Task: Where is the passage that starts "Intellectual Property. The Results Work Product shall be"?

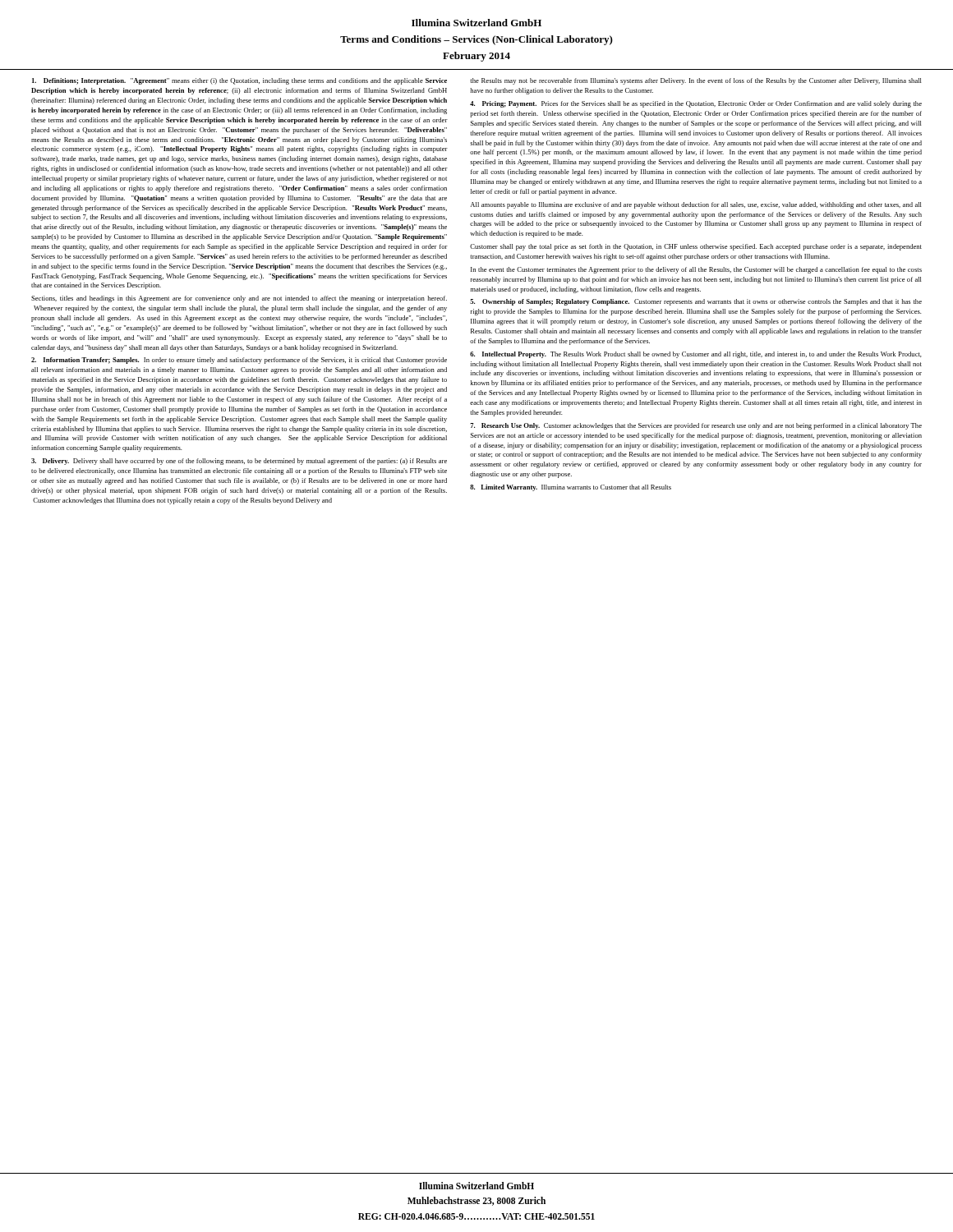Action: pos(696,384)
